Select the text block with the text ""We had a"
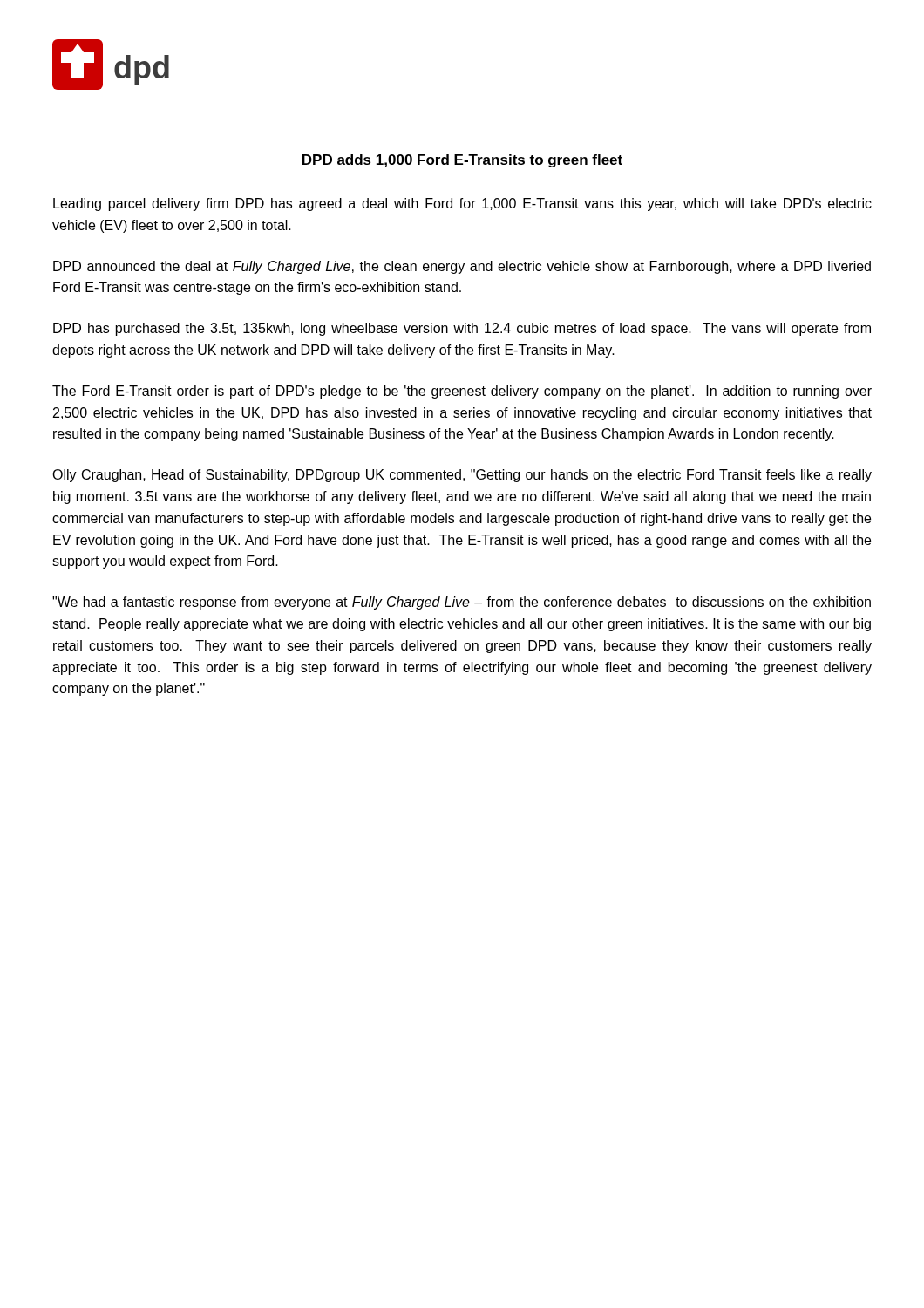924x1308 pixels. point(462,645)
